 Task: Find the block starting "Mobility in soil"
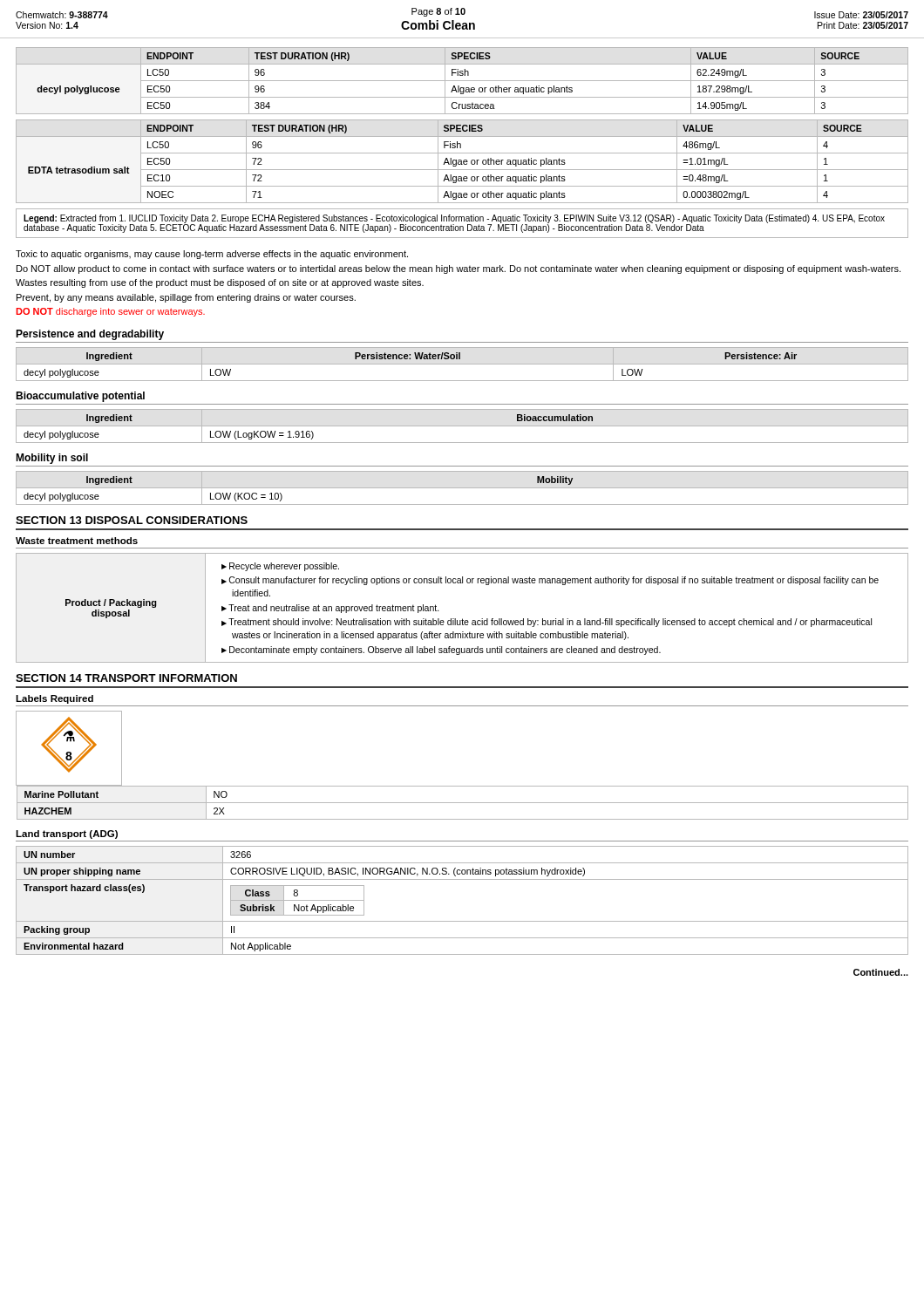[52, 457]
